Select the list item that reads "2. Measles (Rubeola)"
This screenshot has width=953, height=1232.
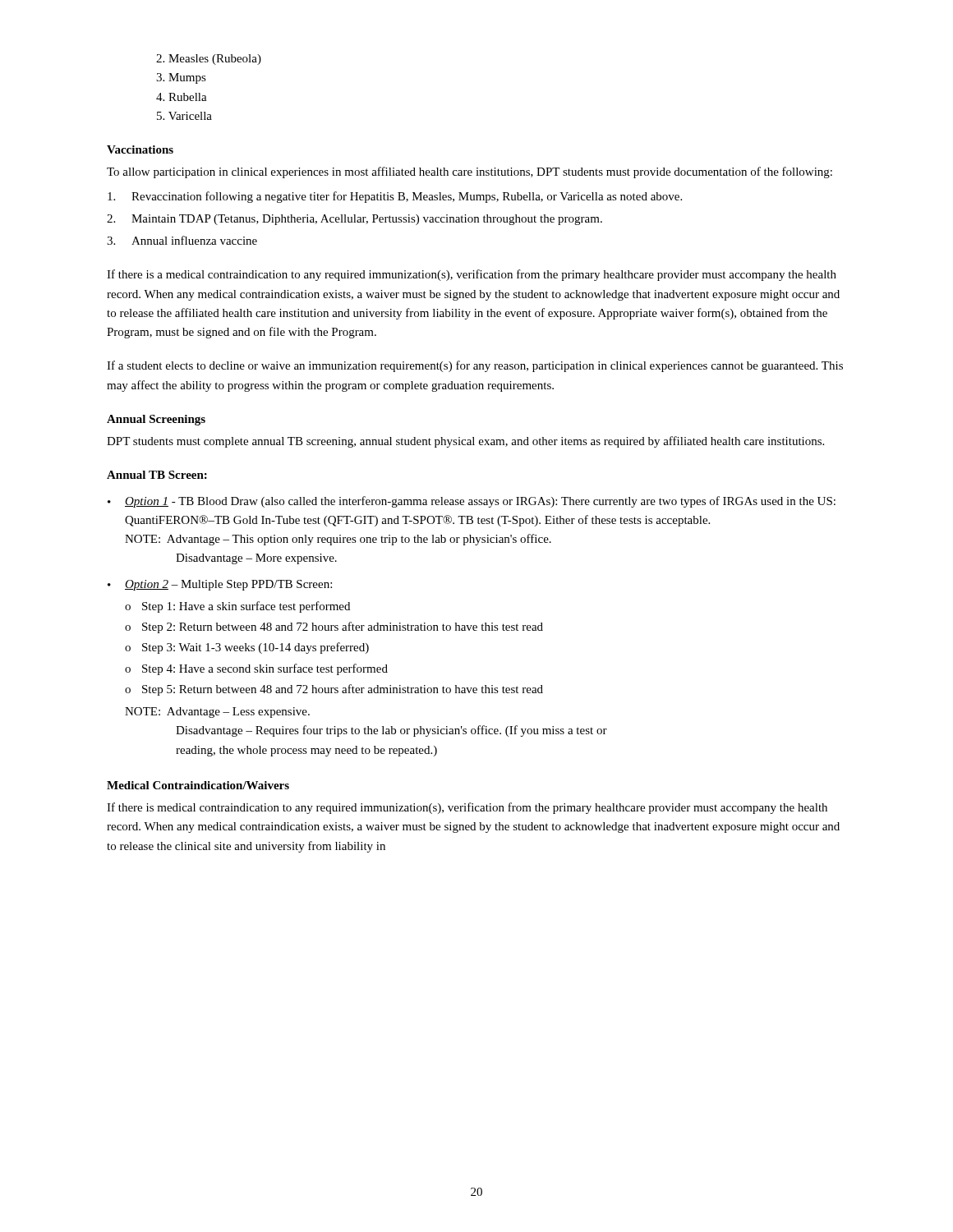(209, 58)
